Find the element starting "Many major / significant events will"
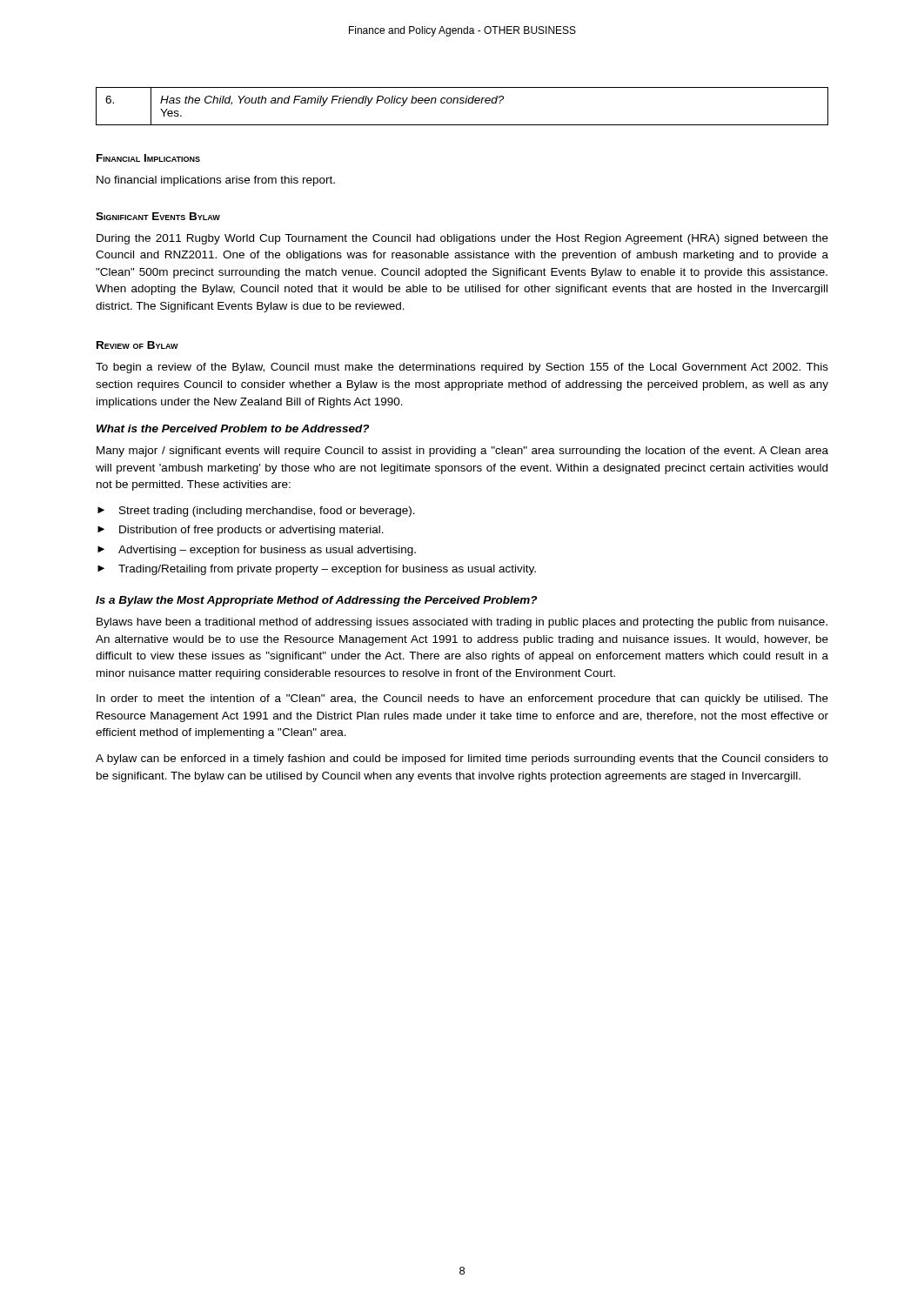924x1305 pixels. pyautogui.click(x=462, y=467)
